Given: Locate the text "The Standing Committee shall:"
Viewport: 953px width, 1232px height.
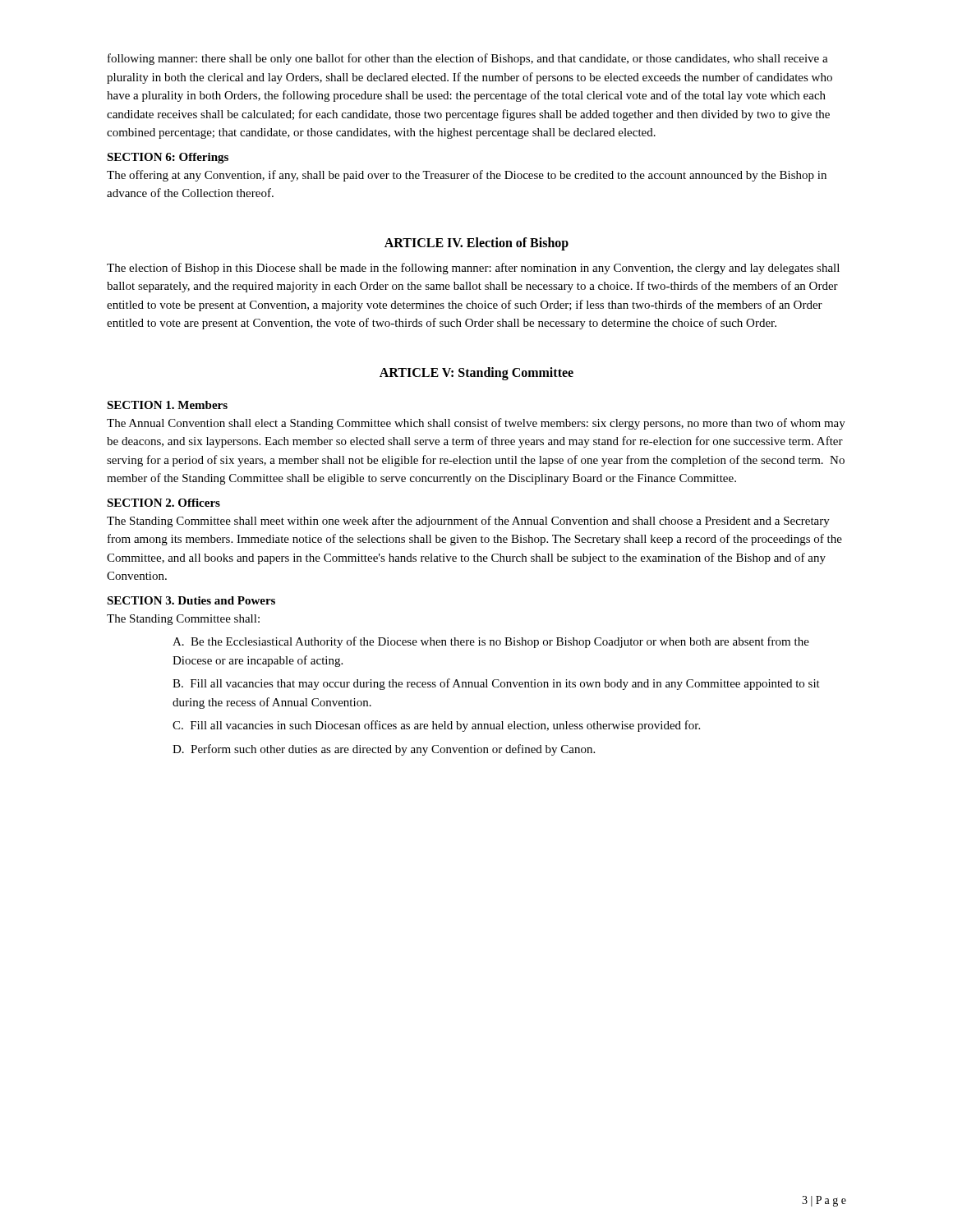Looking at the screenshot, I should [183, 620].
